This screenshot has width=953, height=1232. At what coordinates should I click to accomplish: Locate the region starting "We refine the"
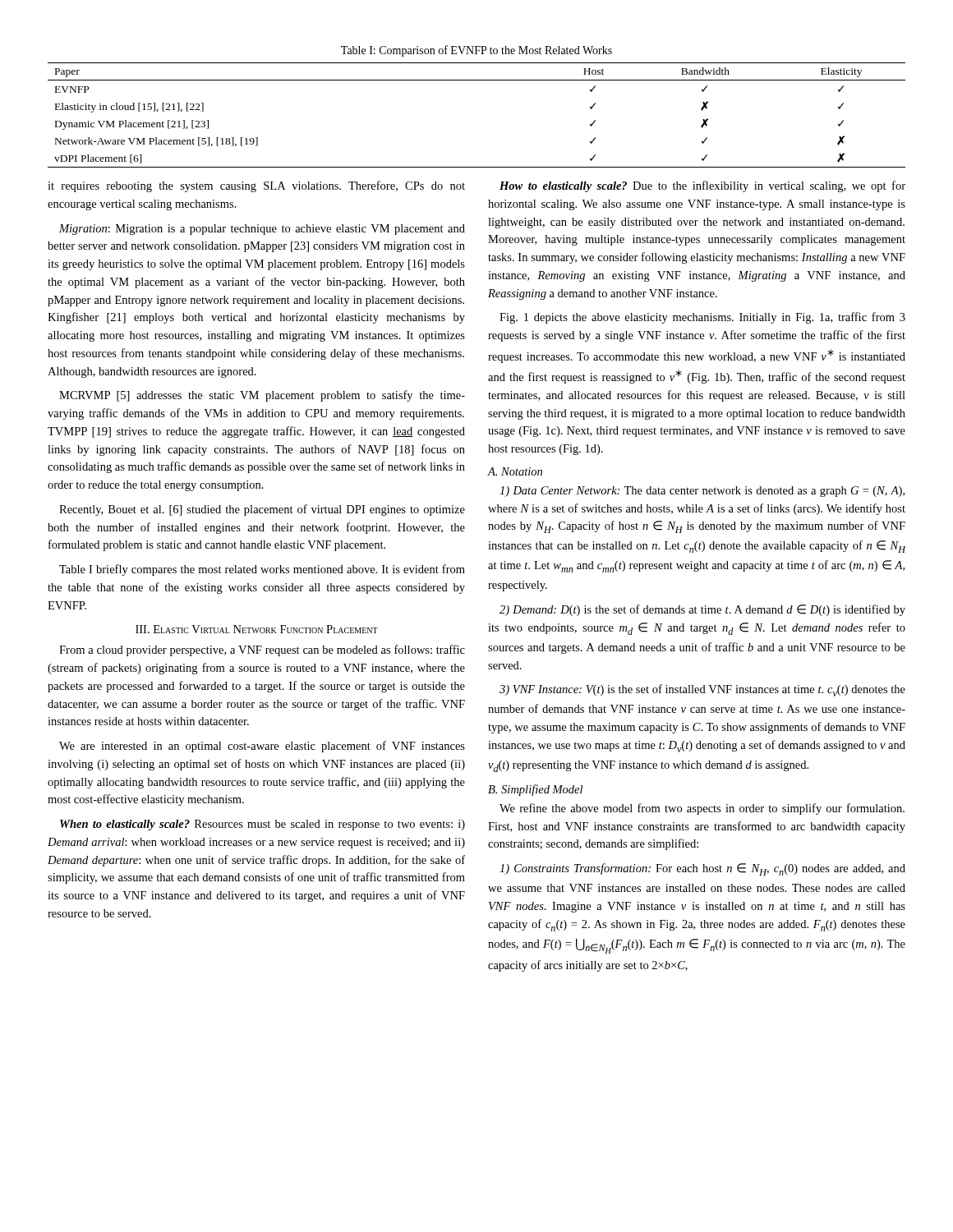(697, 887)
